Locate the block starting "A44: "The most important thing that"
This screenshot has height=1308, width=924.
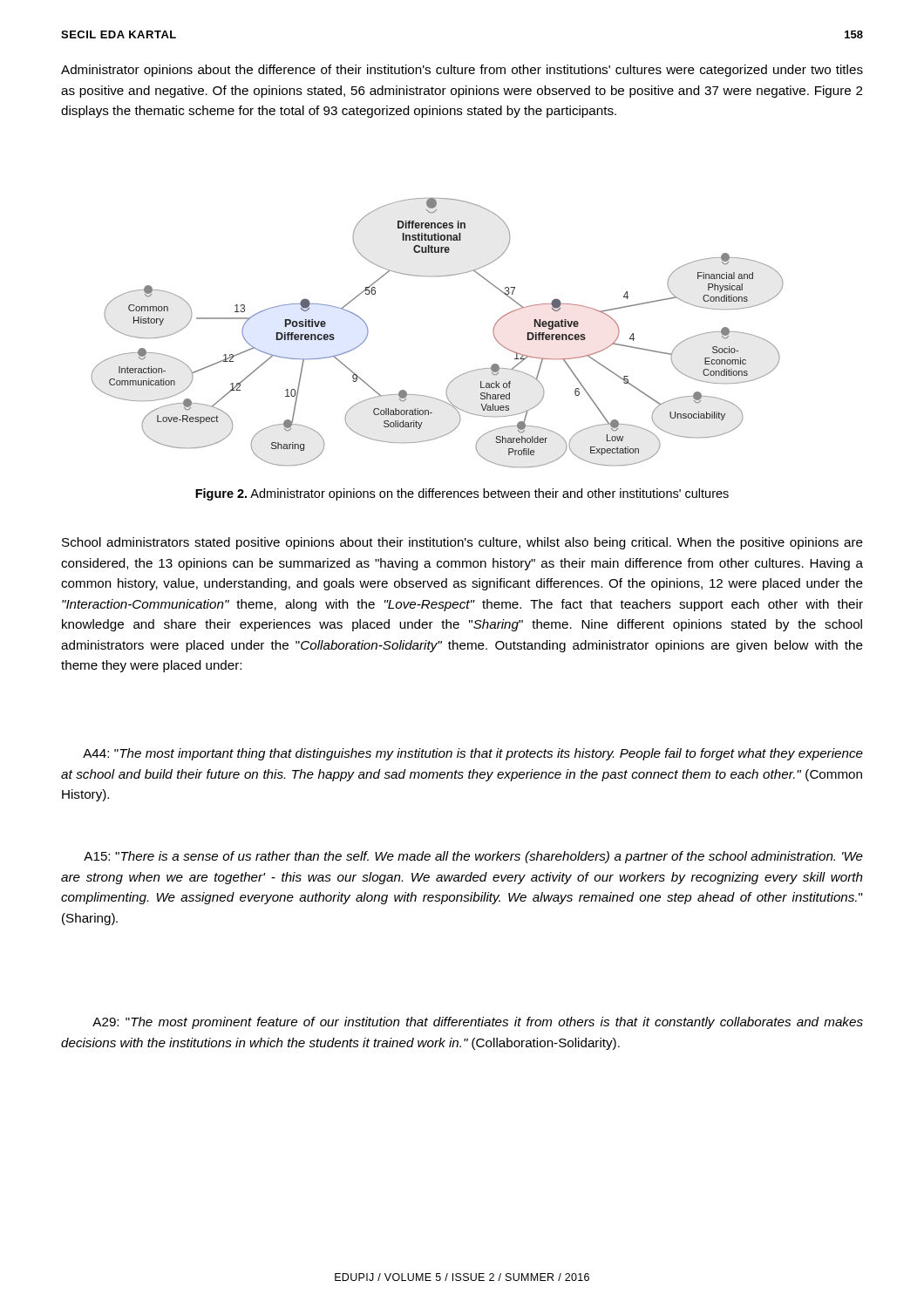(462, 774)
